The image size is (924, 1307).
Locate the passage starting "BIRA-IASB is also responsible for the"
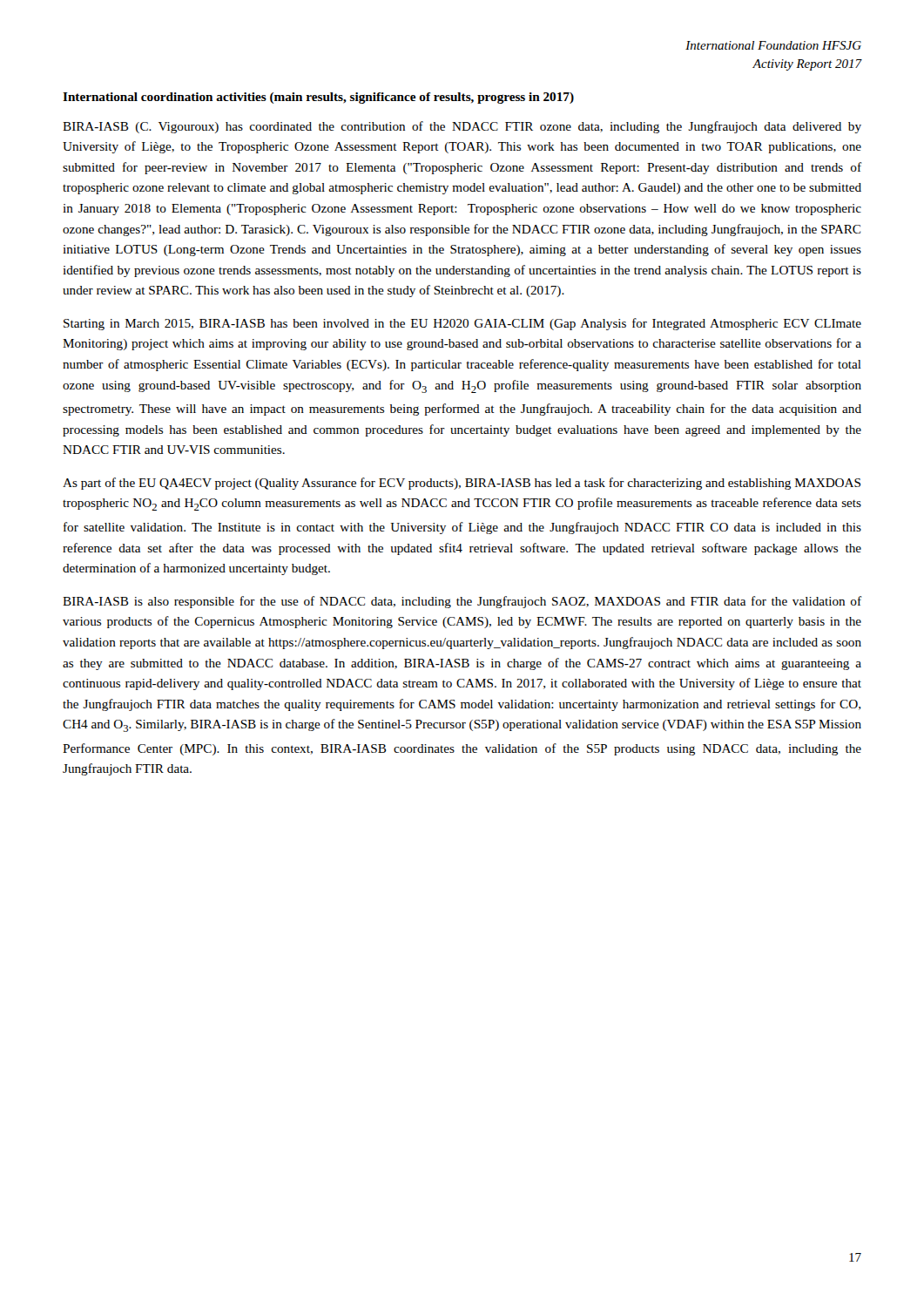click(x=462, y=685)
